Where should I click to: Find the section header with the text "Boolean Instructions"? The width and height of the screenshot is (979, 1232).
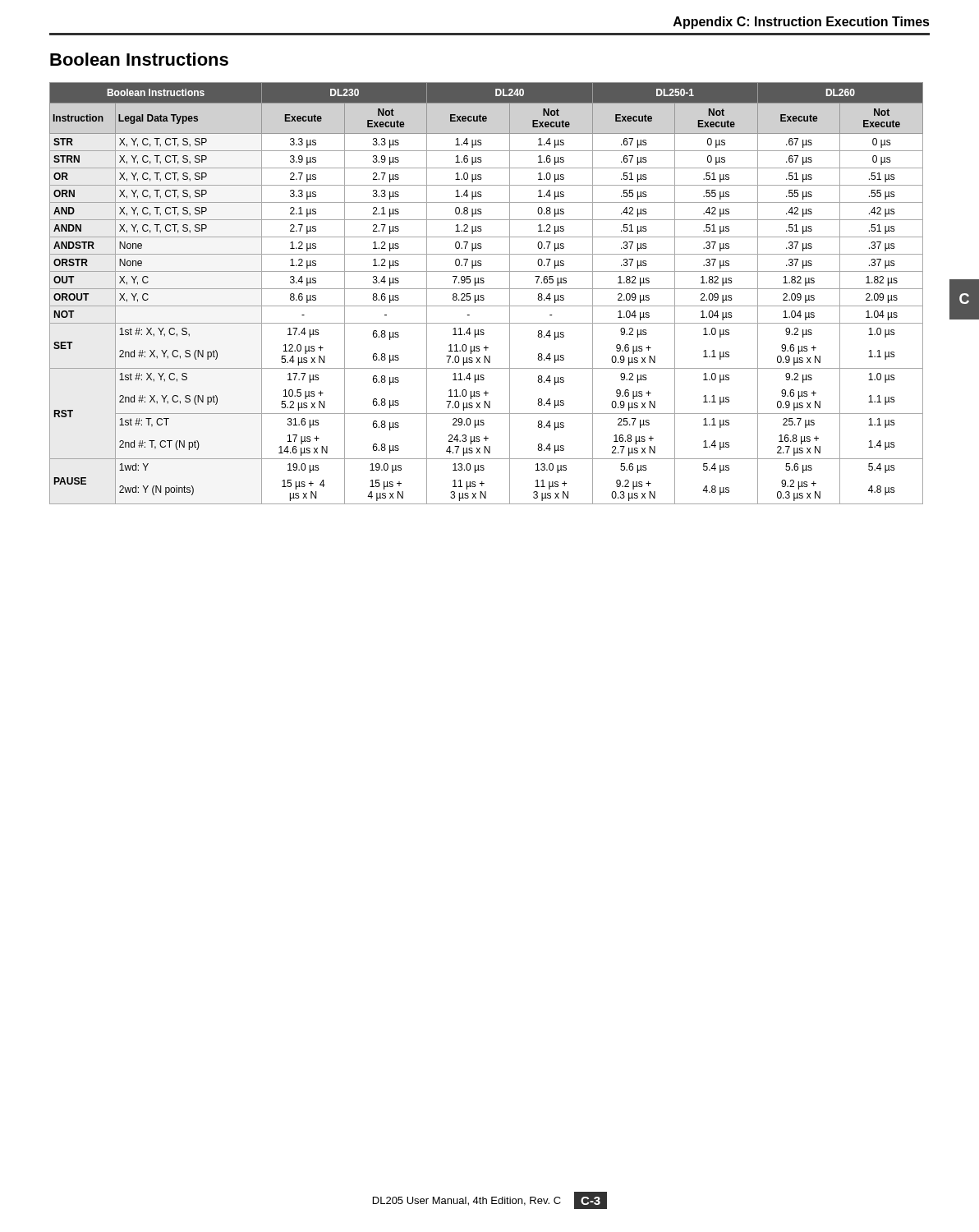pyautogui.click(x=139, y=60)
